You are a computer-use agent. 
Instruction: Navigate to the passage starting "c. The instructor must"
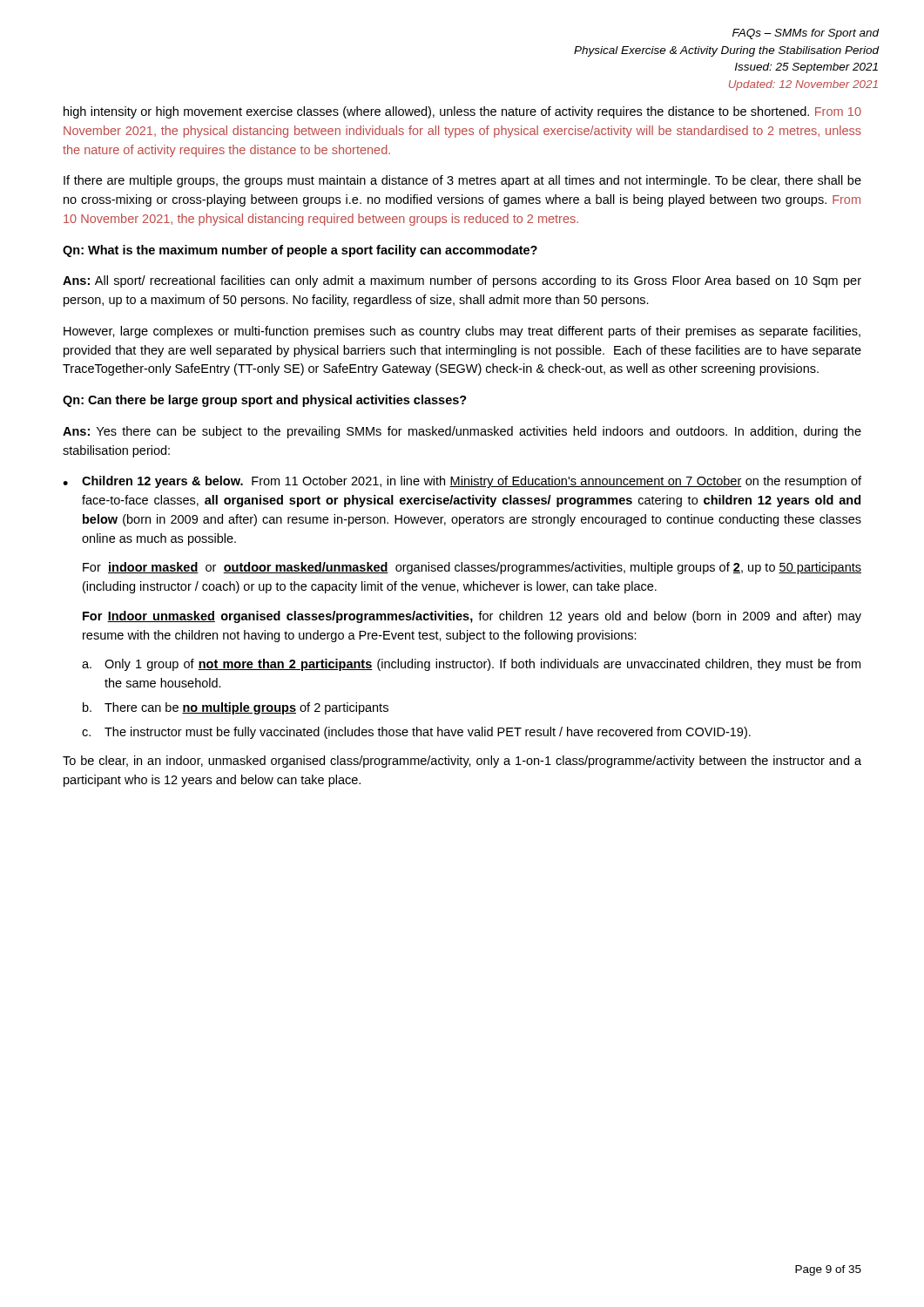(472, 732)
